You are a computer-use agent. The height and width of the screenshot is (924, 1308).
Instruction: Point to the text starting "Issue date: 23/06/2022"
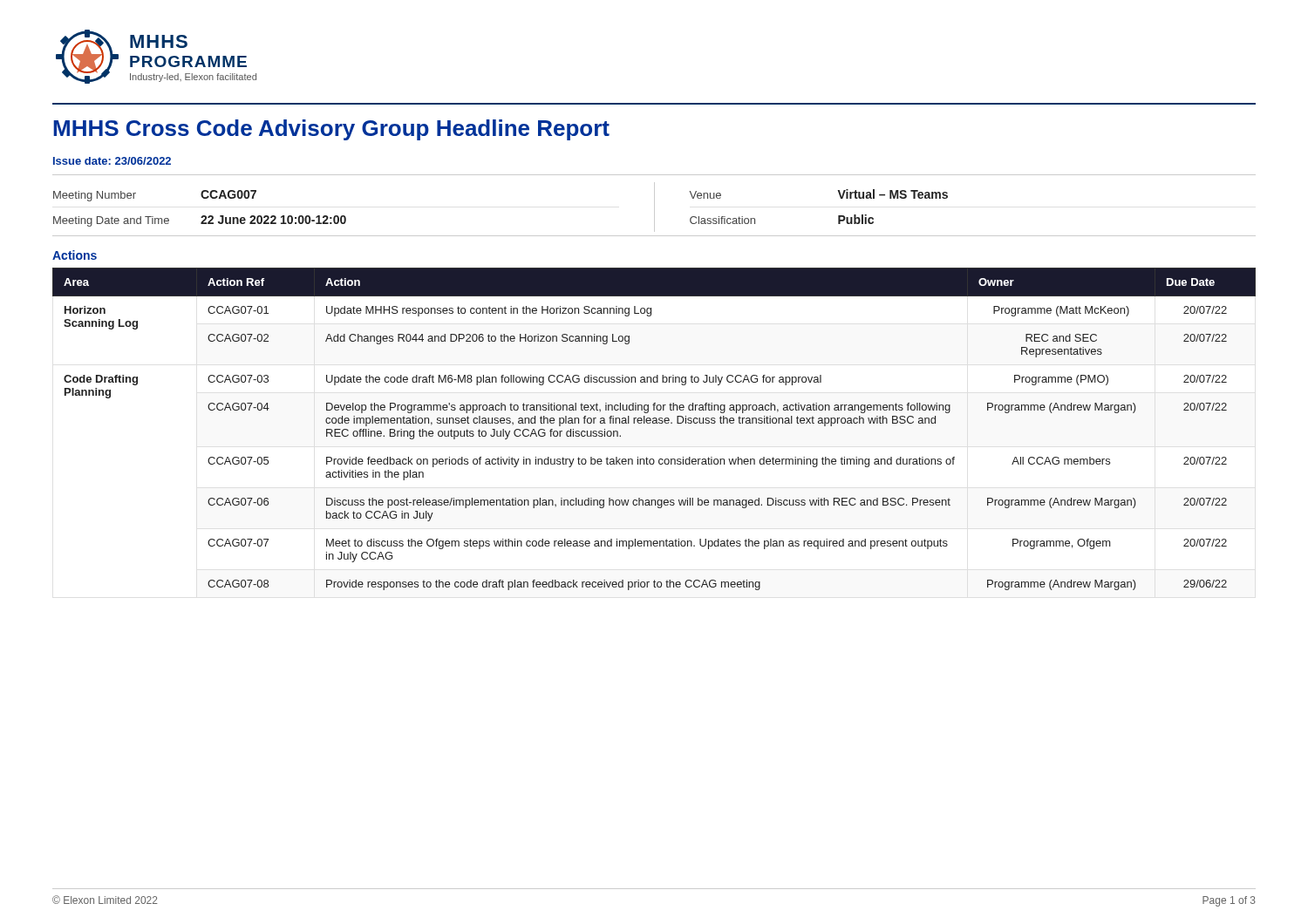pos(112,161)
